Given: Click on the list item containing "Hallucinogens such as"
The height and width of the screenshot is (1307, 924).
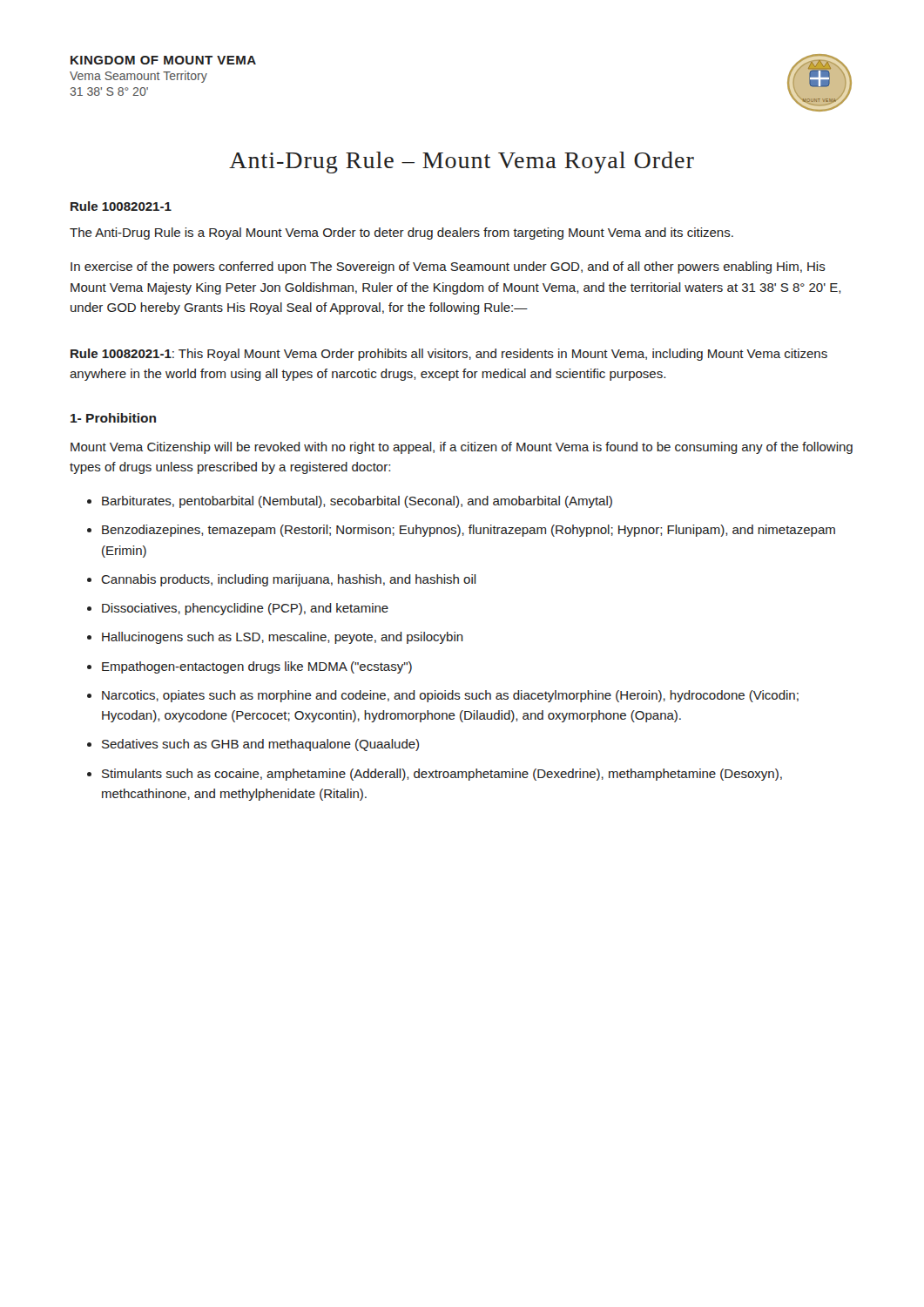Looking at the screenshot, I should (x=282, y=637).
